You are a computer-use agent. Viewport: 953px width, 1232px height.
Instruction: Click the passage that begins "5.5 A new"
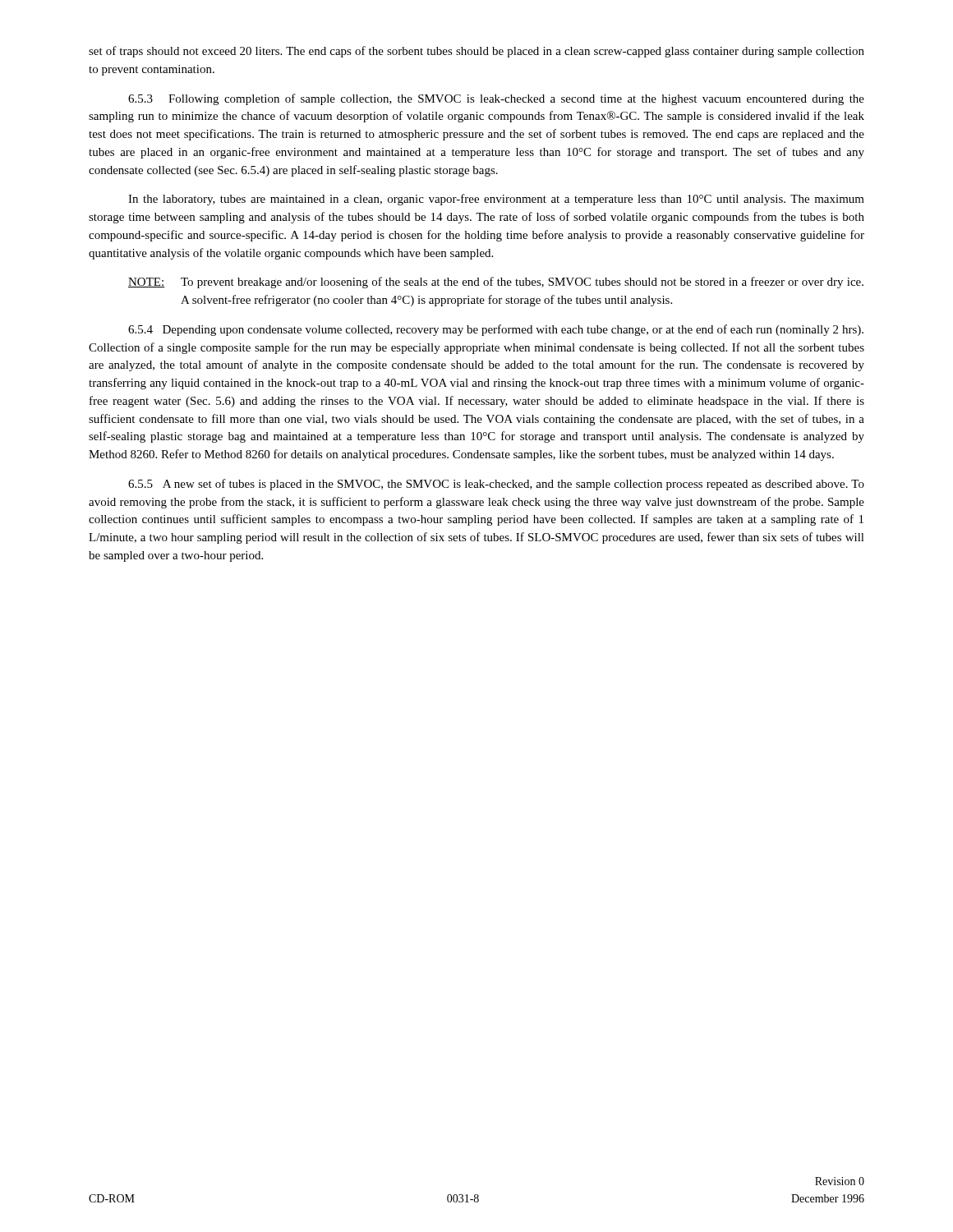[x=476, y=519]
